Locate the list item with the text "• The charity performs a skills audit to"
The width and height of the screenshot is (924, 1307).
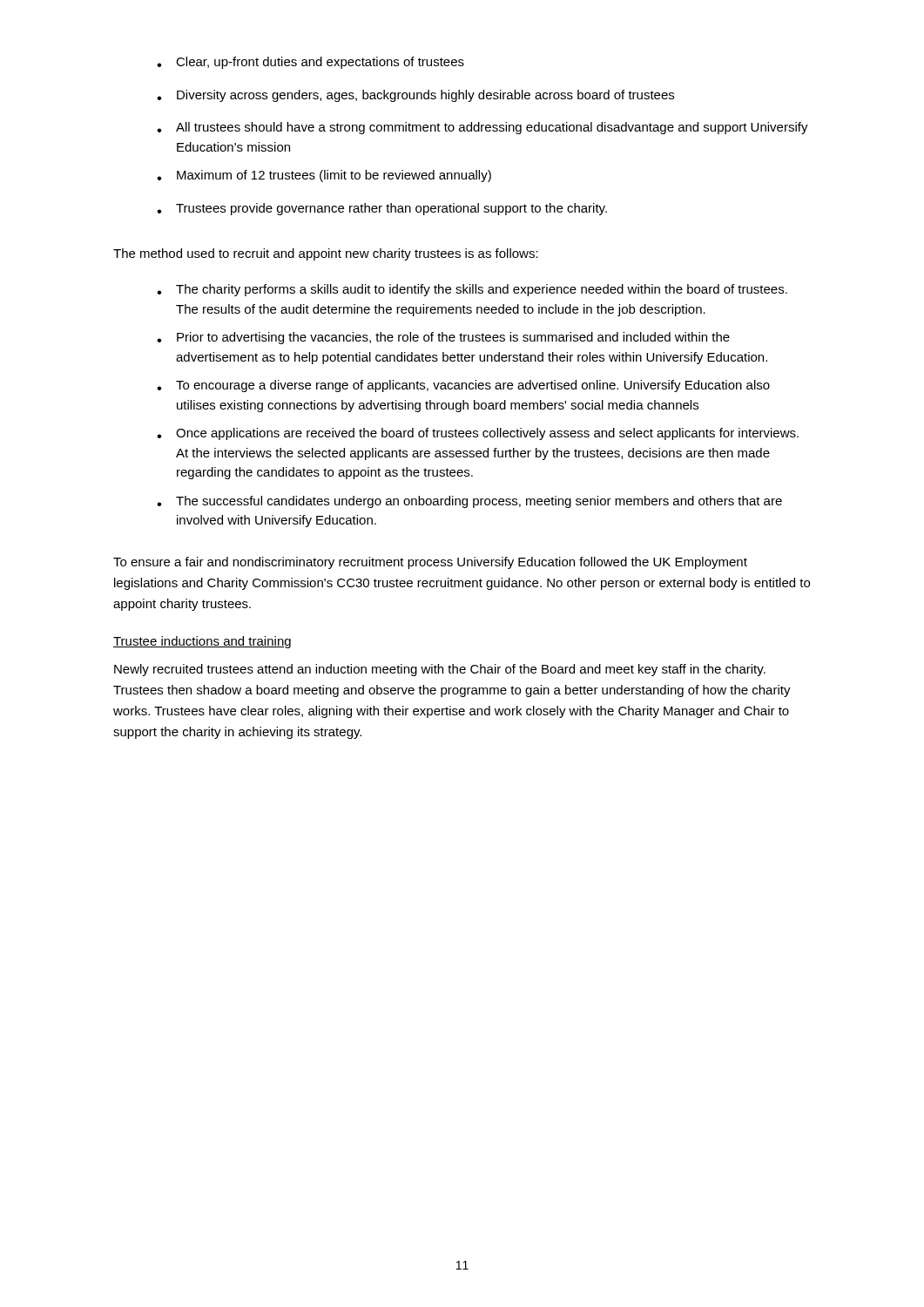point(484,299)
